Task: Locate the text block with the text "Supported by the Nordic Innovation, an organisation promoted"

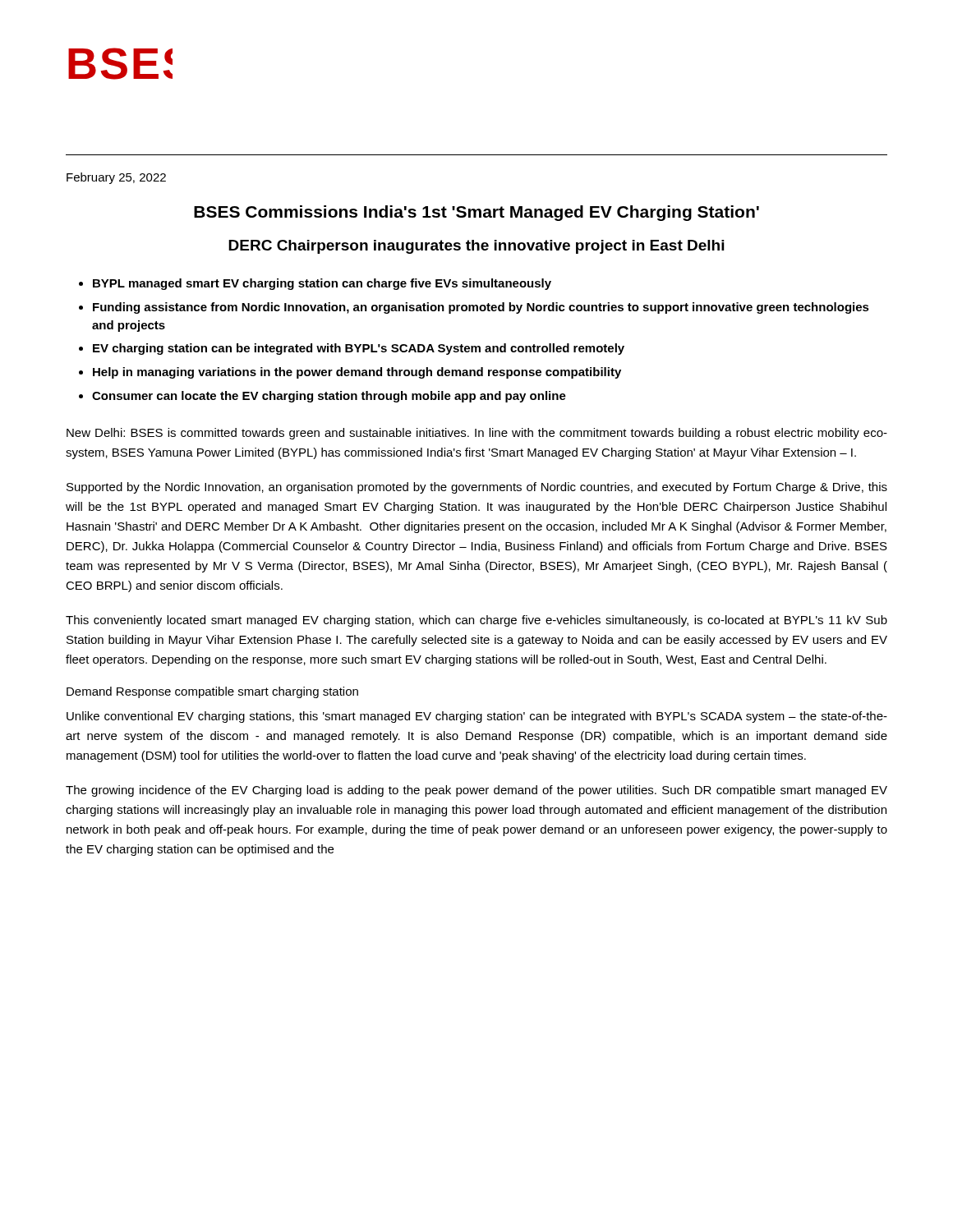Action: (x=476, y=535)
